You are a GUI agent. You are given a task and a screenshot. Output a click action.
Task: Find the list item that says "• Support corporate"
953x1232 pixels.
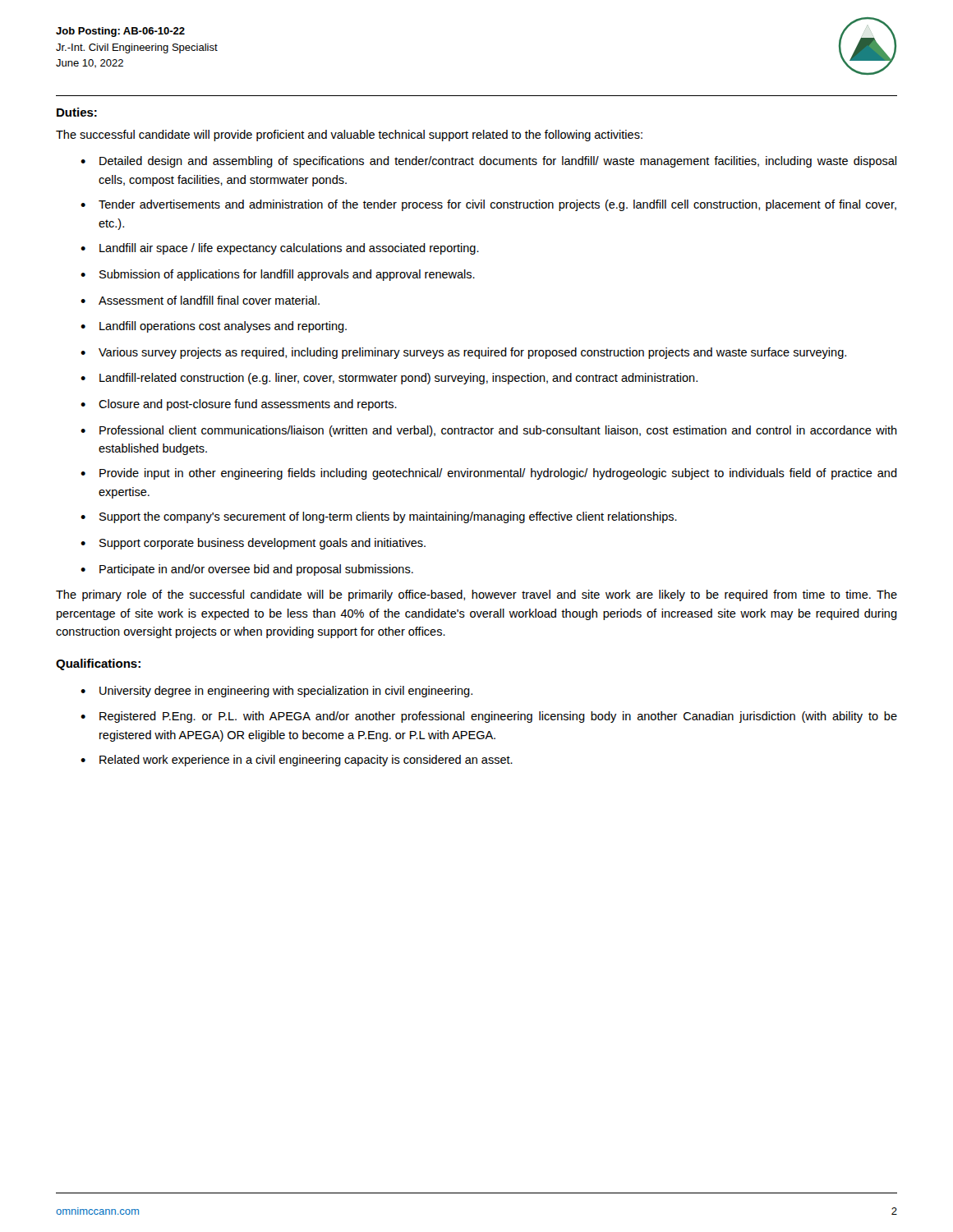coord(253,544)
